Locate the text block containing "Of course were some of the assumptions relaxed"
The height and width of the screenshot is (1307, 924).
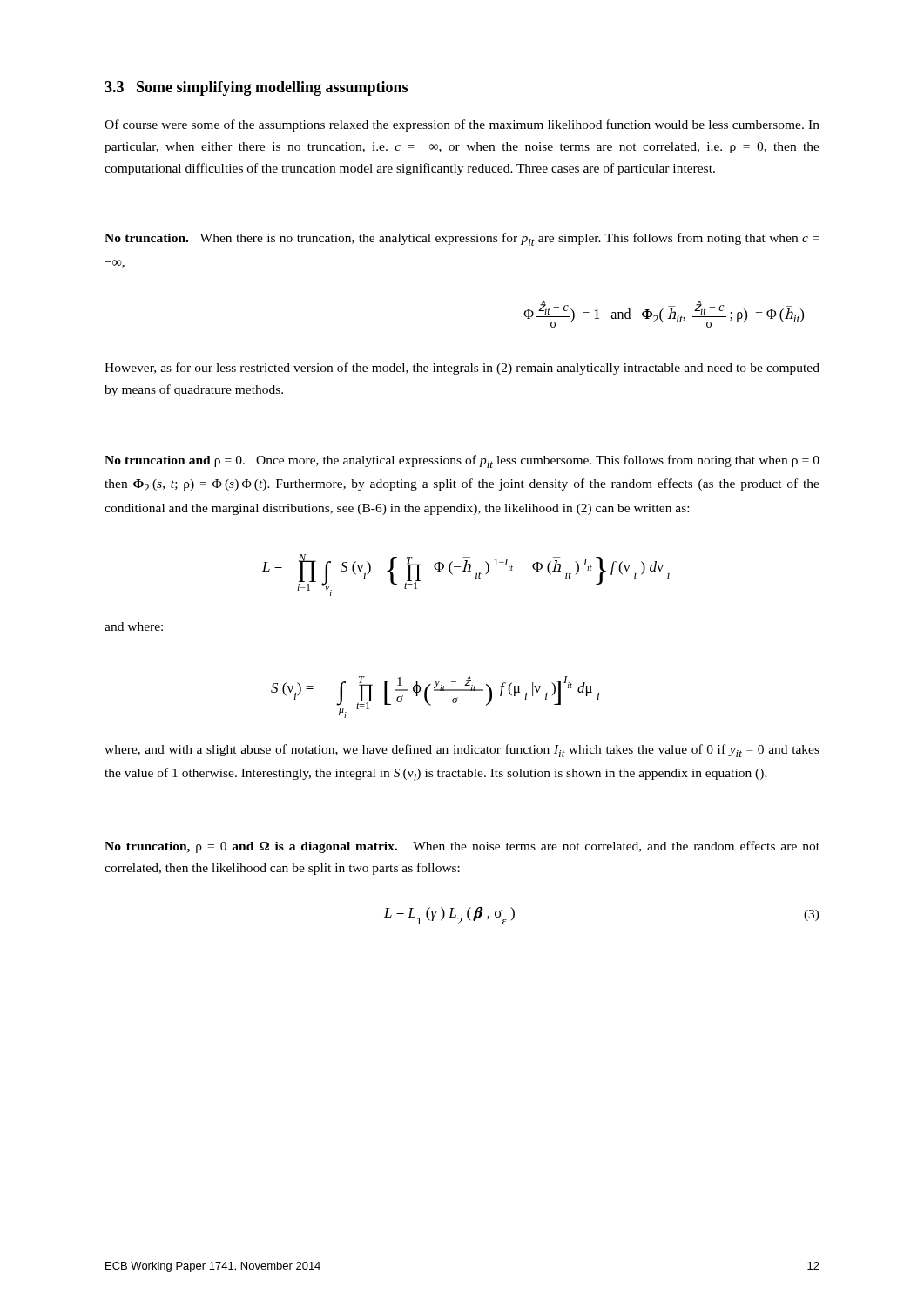coord(462,146)
